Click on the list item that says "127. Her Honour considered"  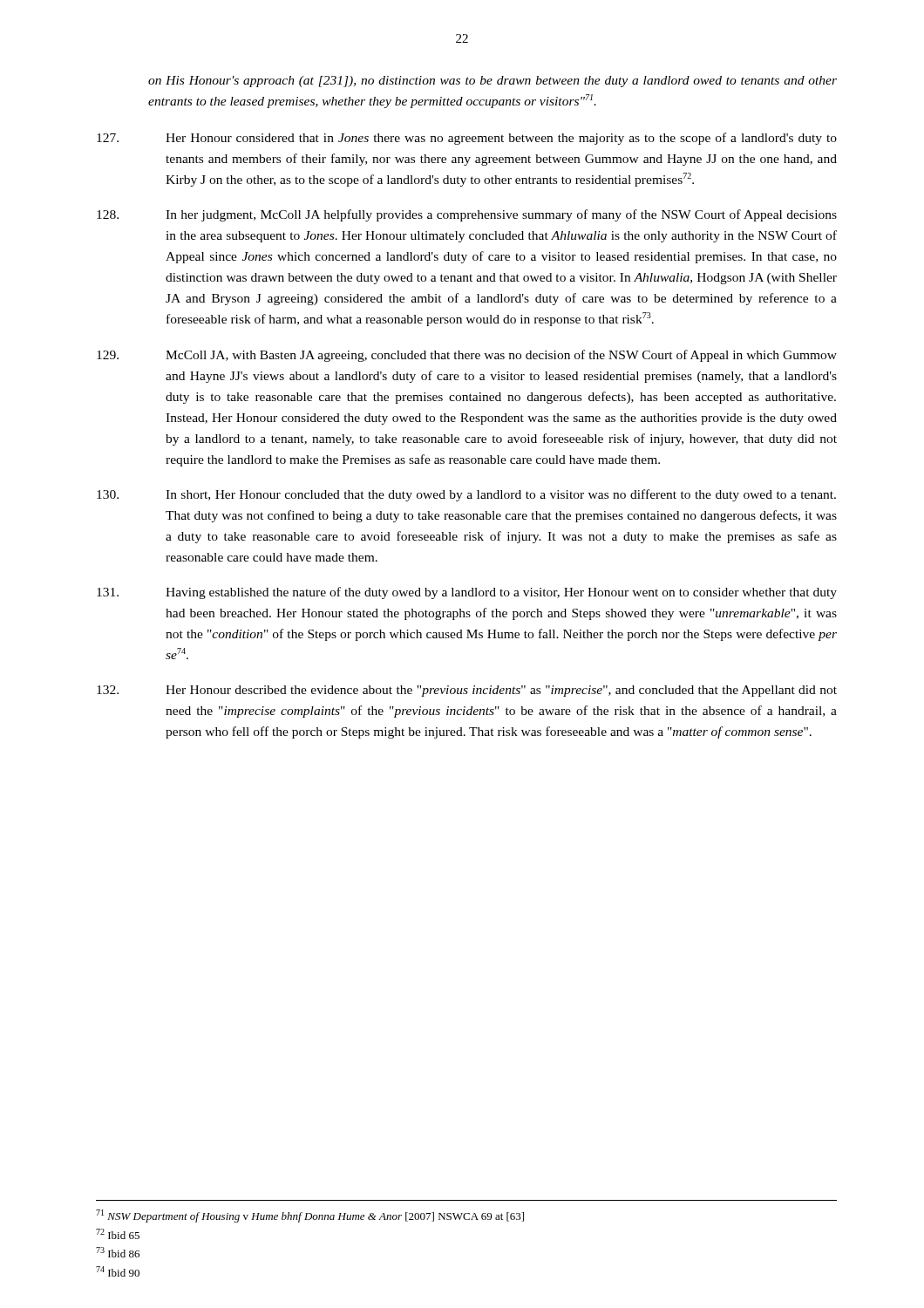(466, 159)
